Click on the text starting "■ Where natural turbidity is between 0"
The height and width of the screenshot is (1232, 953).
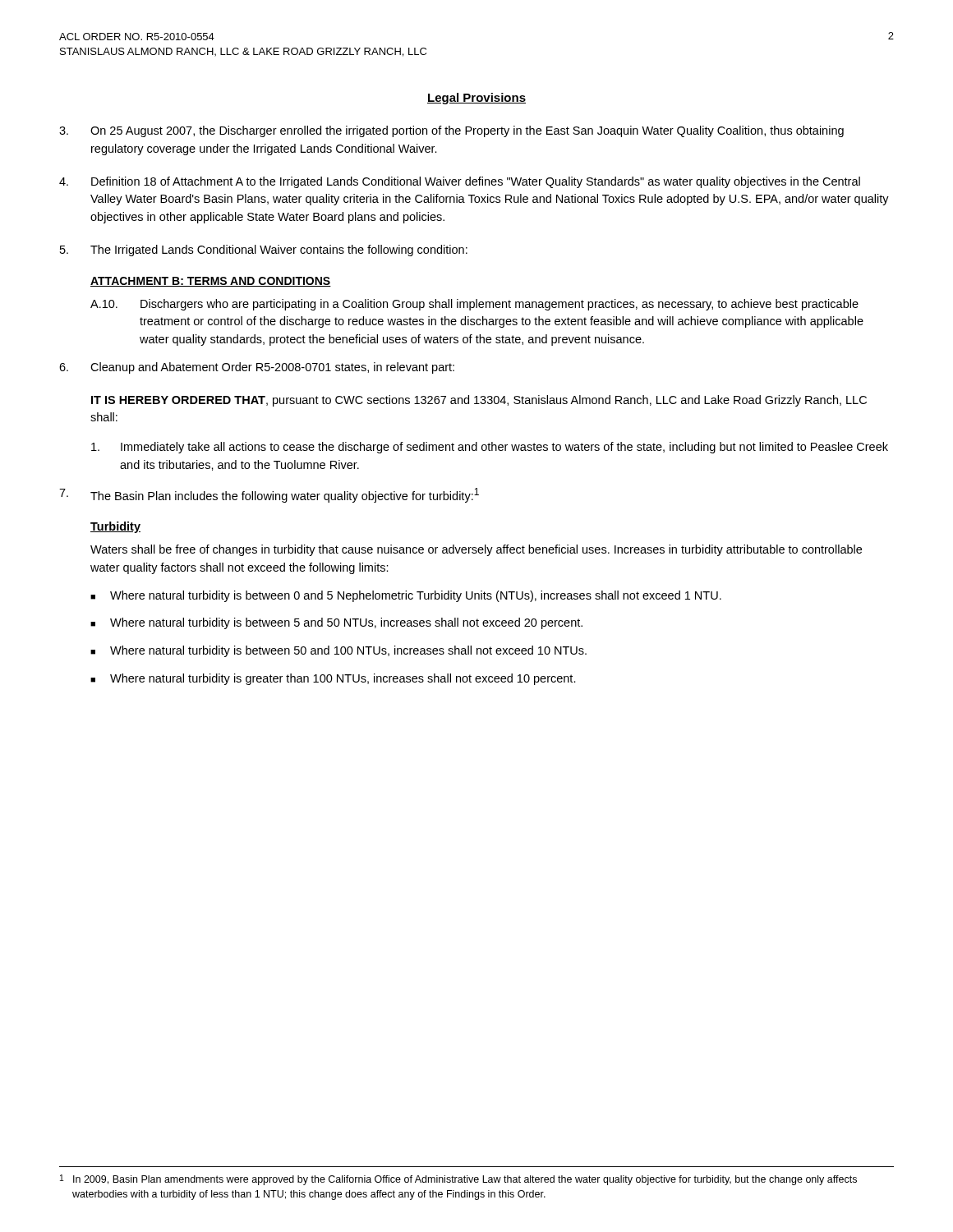point(492,596)
